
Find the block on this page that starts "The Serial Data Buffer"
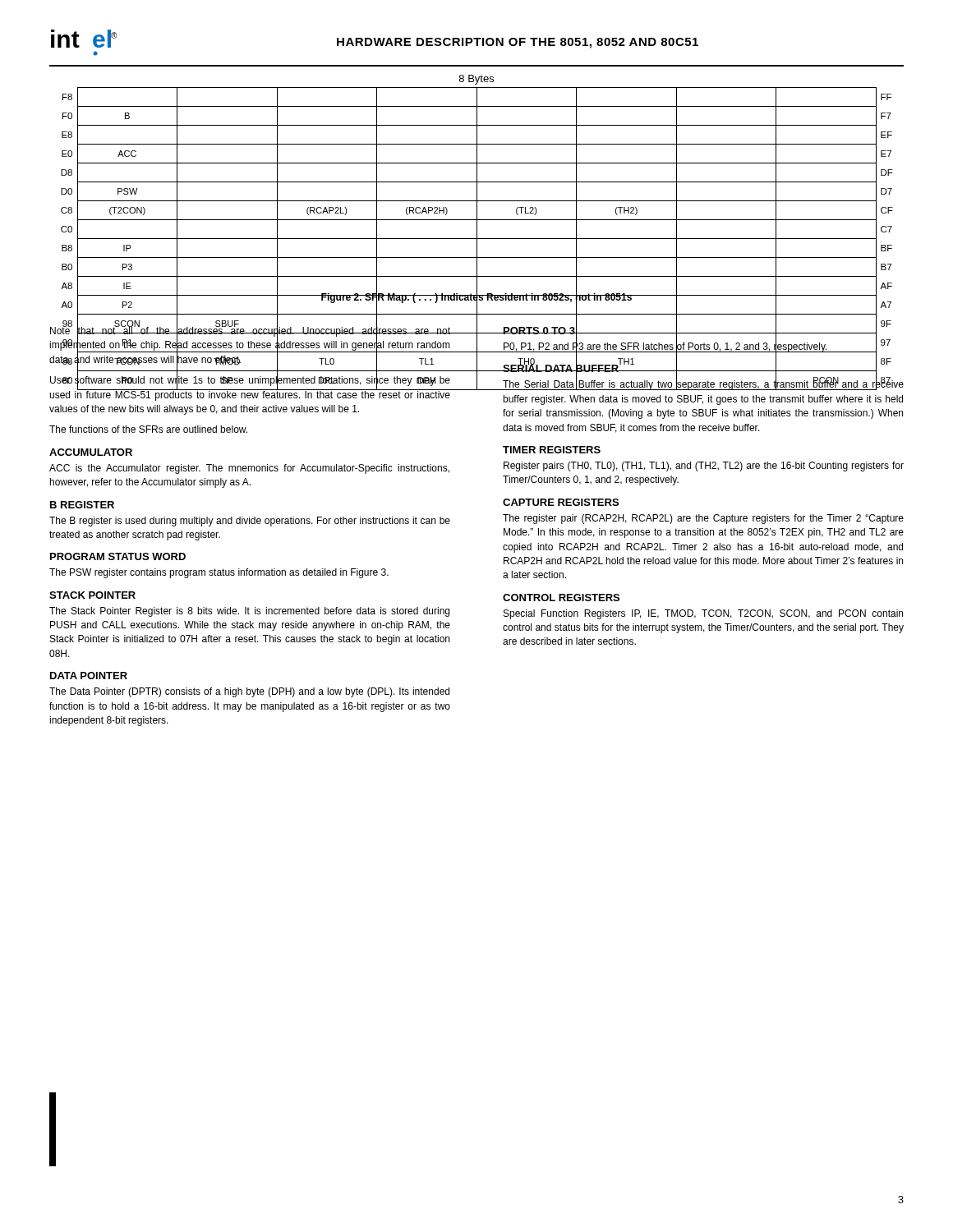703,406
